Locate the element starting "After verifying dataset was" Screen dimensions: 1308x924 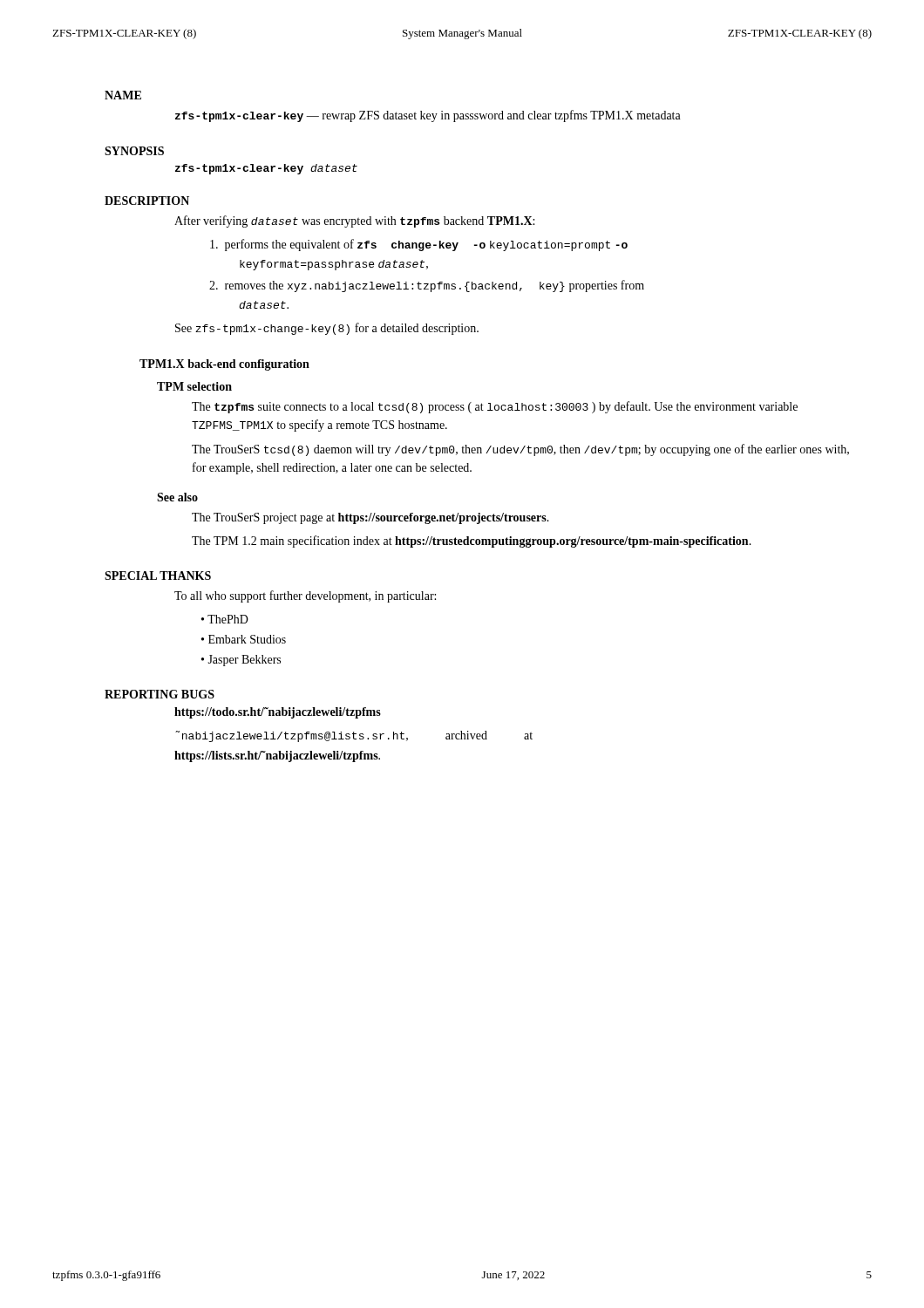pyautogui.click(x=355, y=221)
